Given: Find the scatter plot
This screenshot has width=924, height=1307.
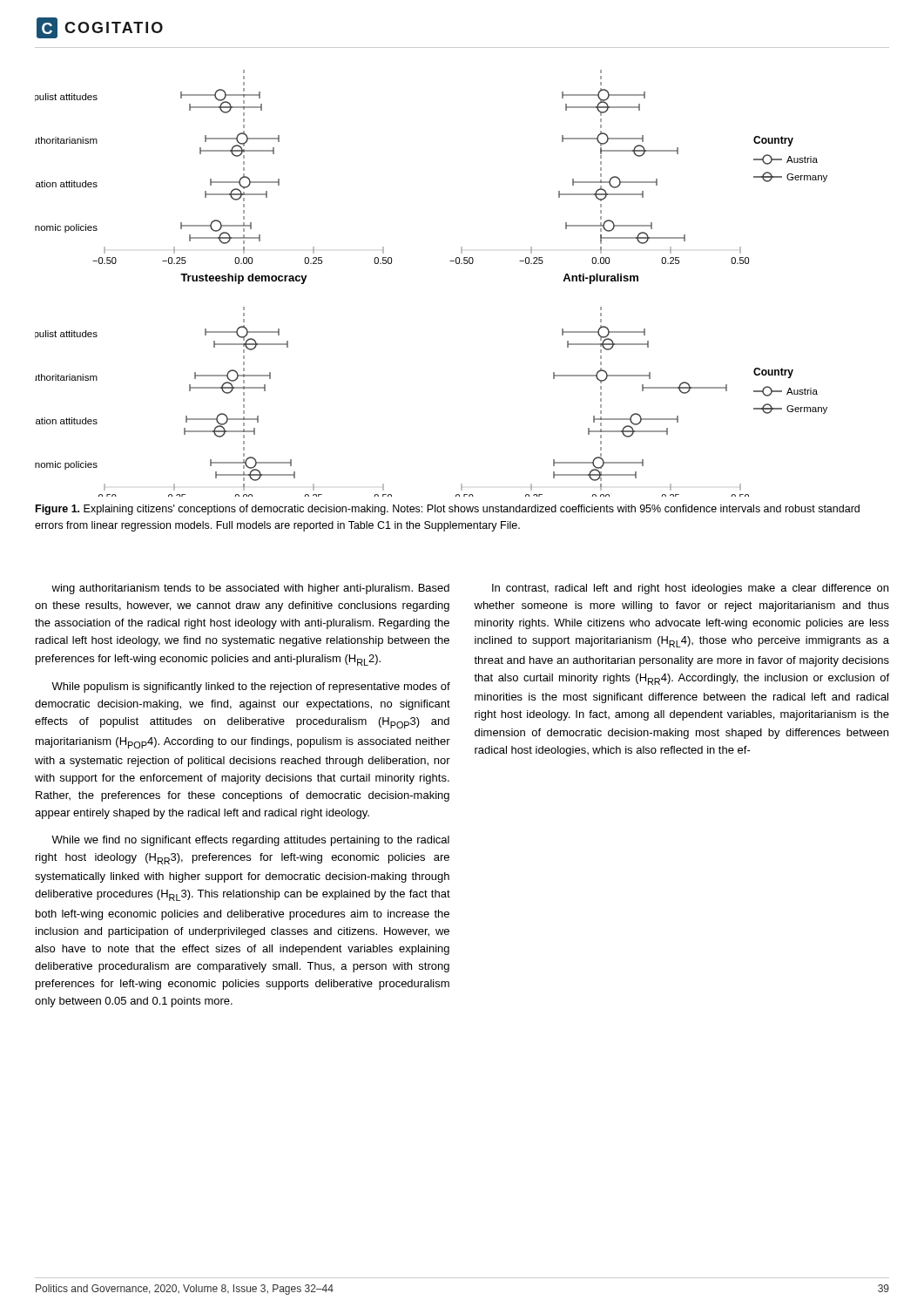Looking at the screenshot, I should click(462, 278).
